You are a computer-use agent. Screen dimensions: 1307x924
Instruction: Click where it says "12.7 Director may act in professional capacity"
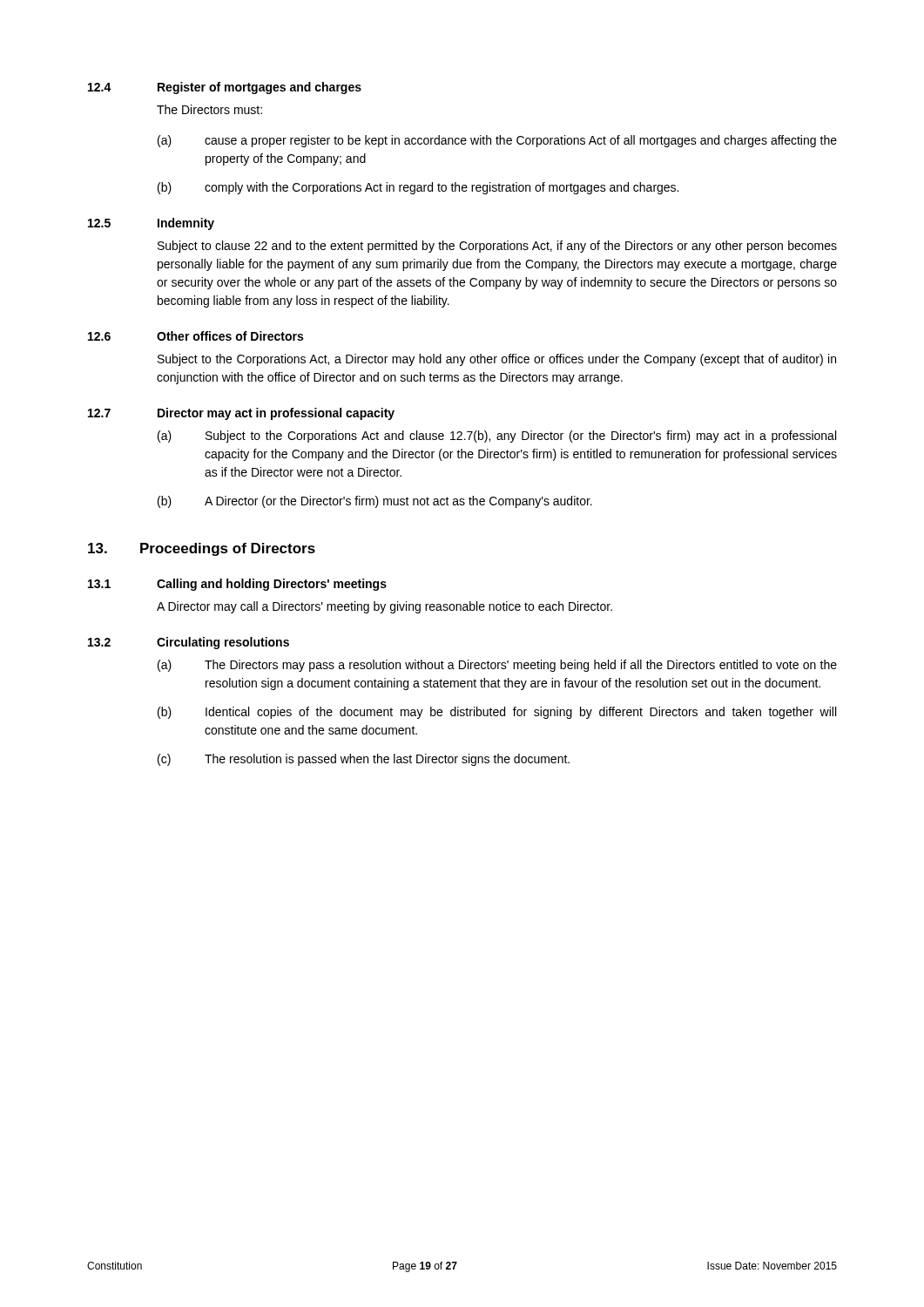pyautogui.click(x=241, y=413)
